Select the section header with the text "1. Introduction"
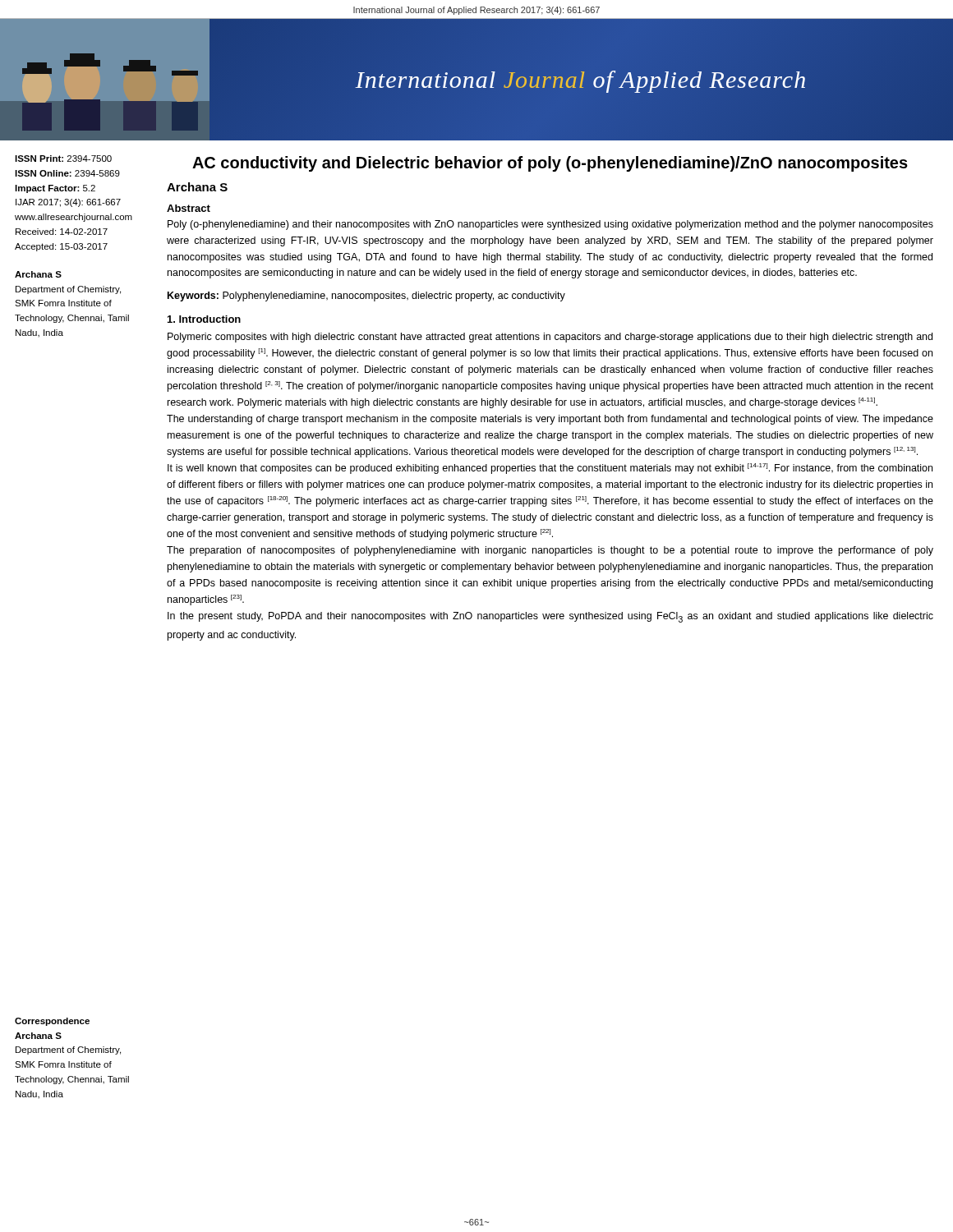The height and width of the screenshot is (1232, 953). pyautogui.click(x=204, y=319)
